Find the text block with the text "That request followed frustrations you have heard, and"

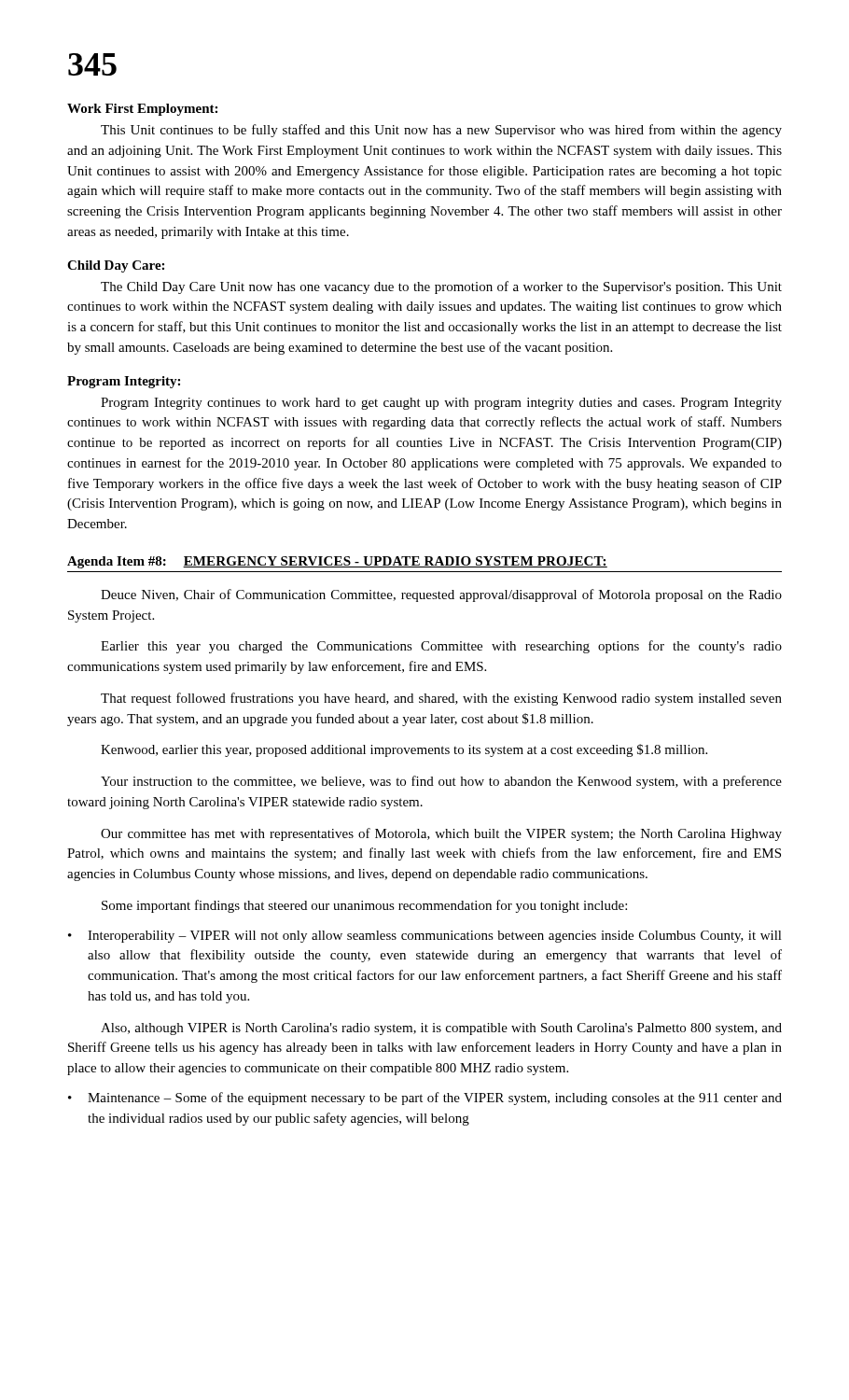424,709
